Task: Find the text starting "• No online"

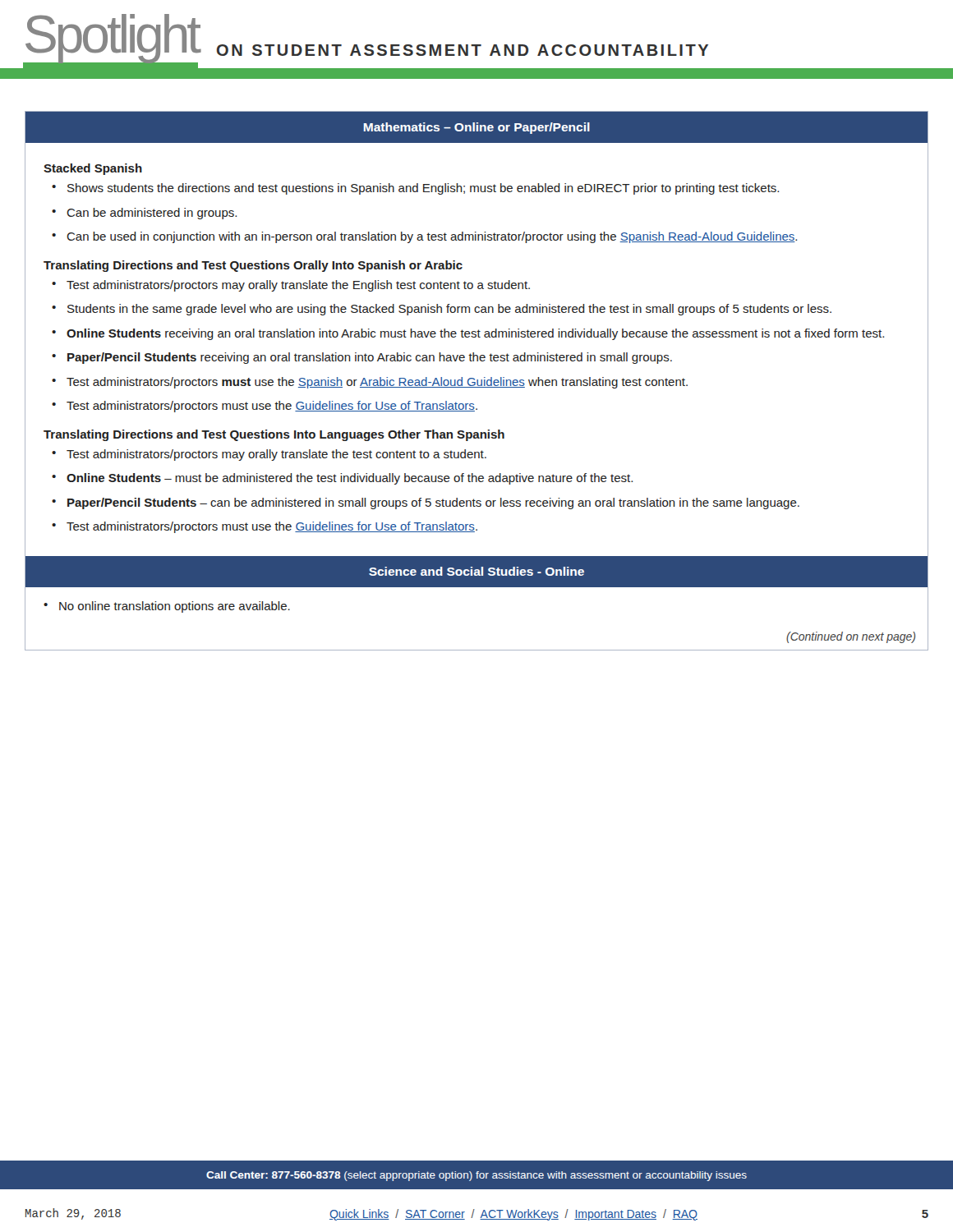Action: (x=167, y=606)
